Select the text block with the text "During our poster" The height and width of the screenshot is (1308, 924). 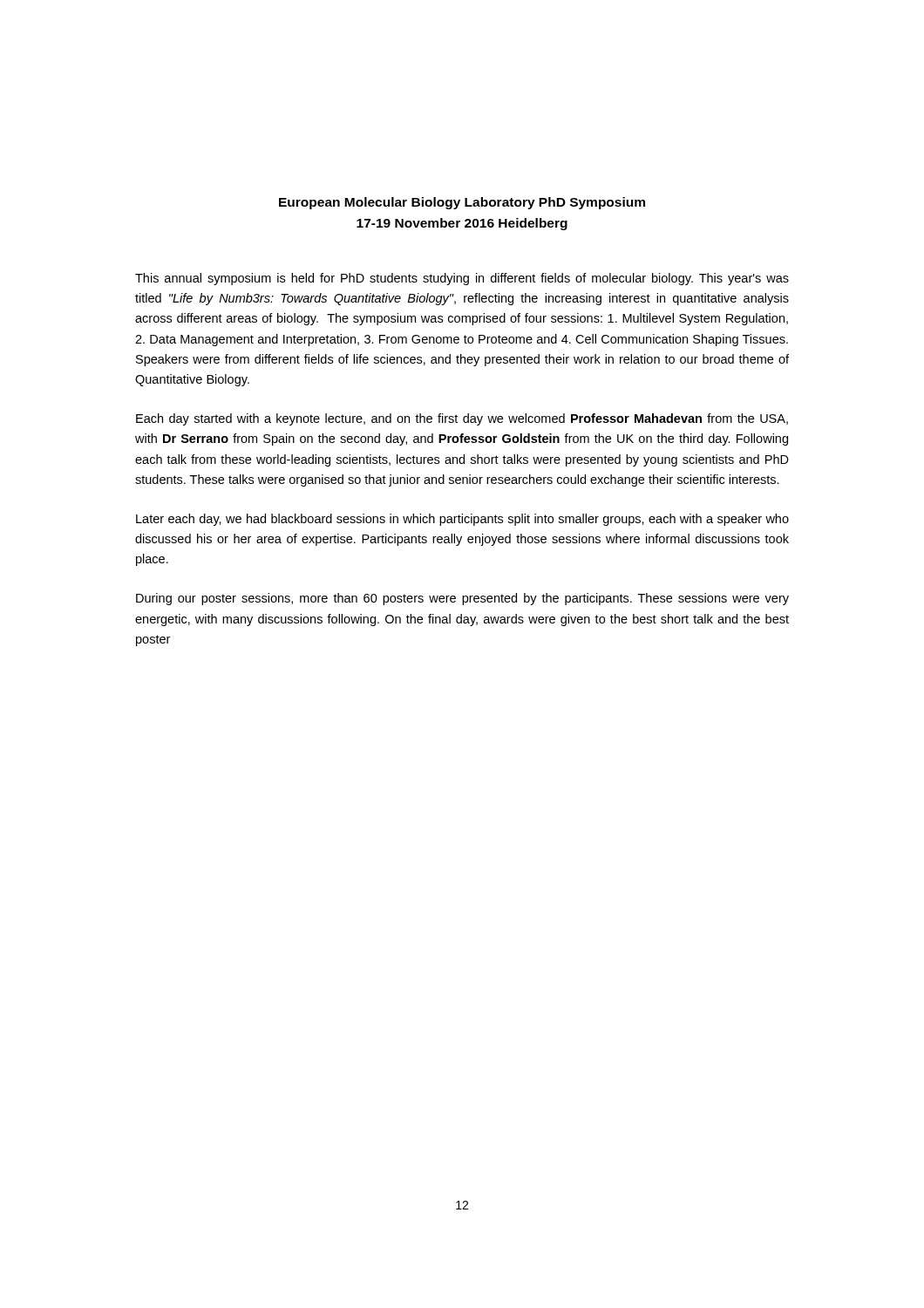pos(462,619)
